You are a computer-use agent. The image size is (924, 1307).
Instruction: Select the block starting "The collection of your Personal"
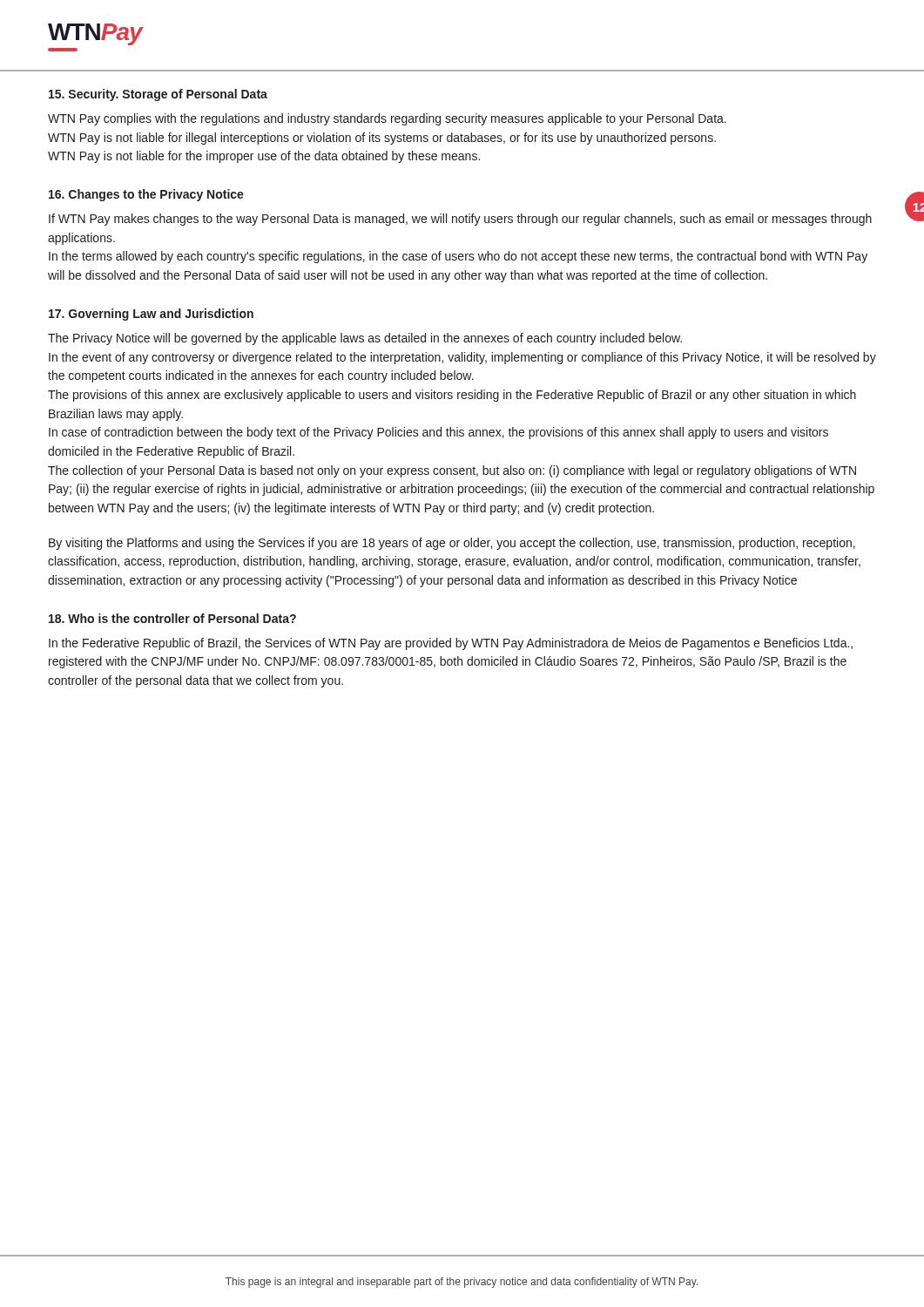coord(461,489)
